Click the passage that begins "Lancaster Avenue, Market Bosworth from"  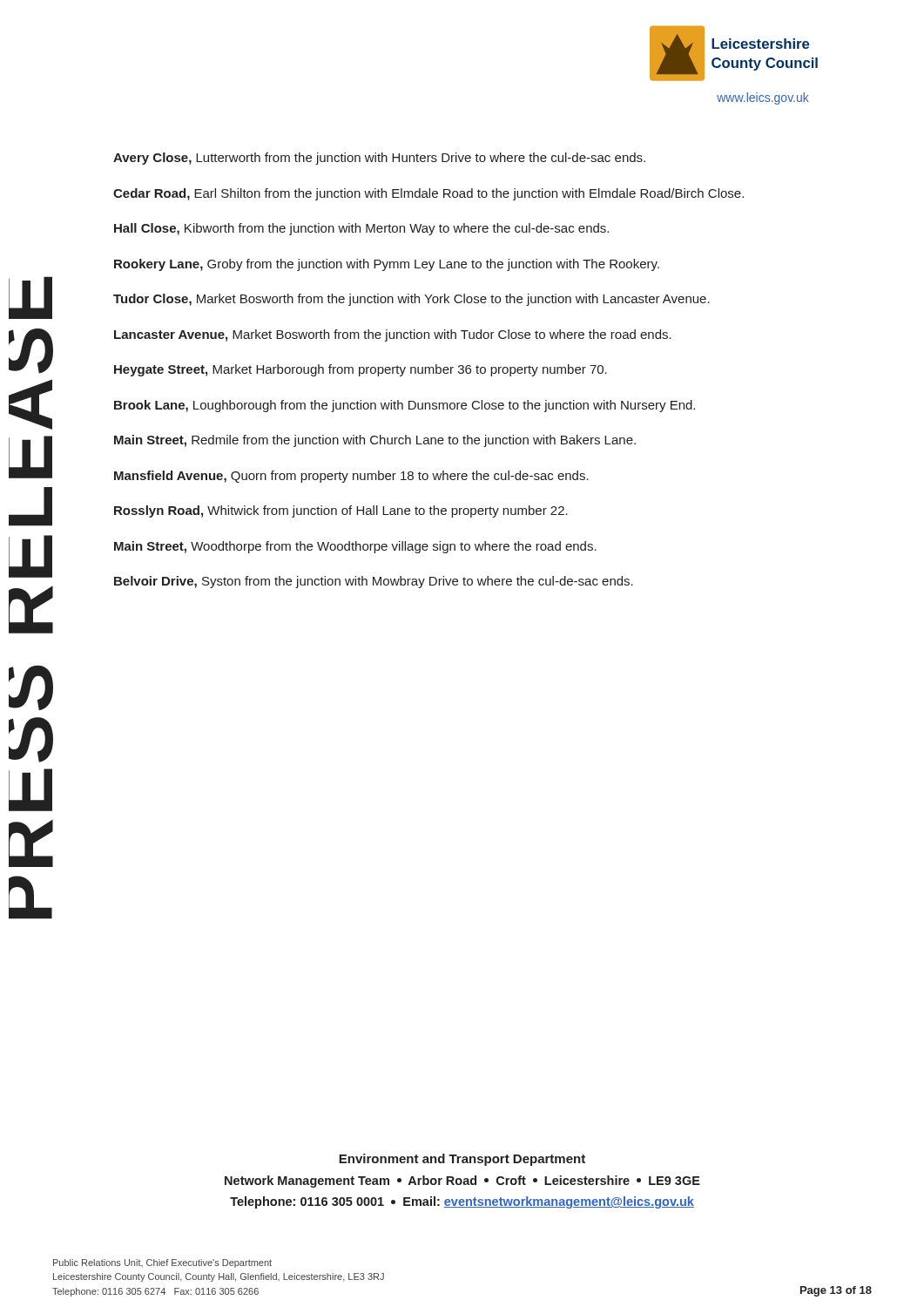pos(393,334)
